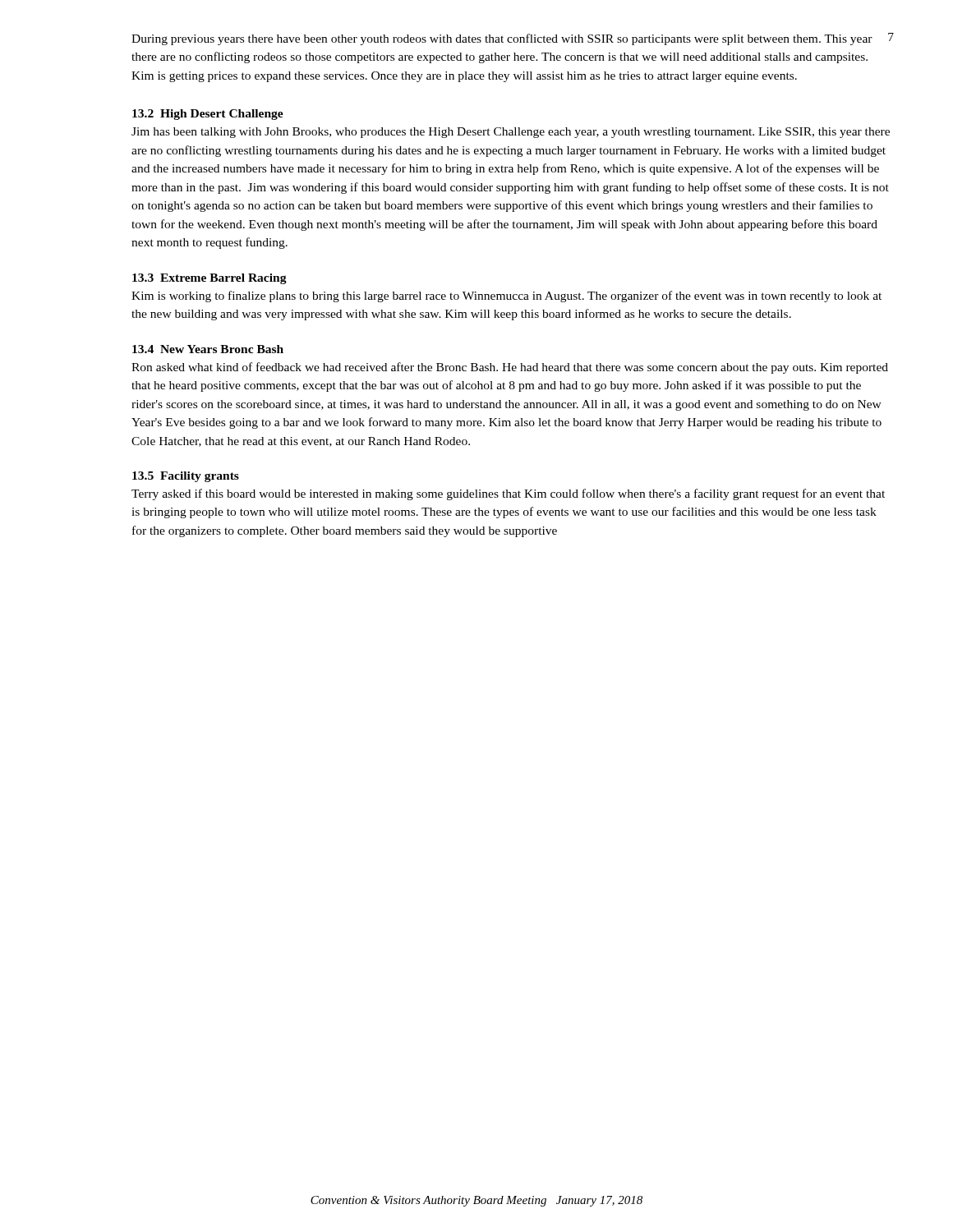Point to the passage starting "13.4 New Years"
The width and height of the screenshot is (953, 1232).
coord(207,348)
